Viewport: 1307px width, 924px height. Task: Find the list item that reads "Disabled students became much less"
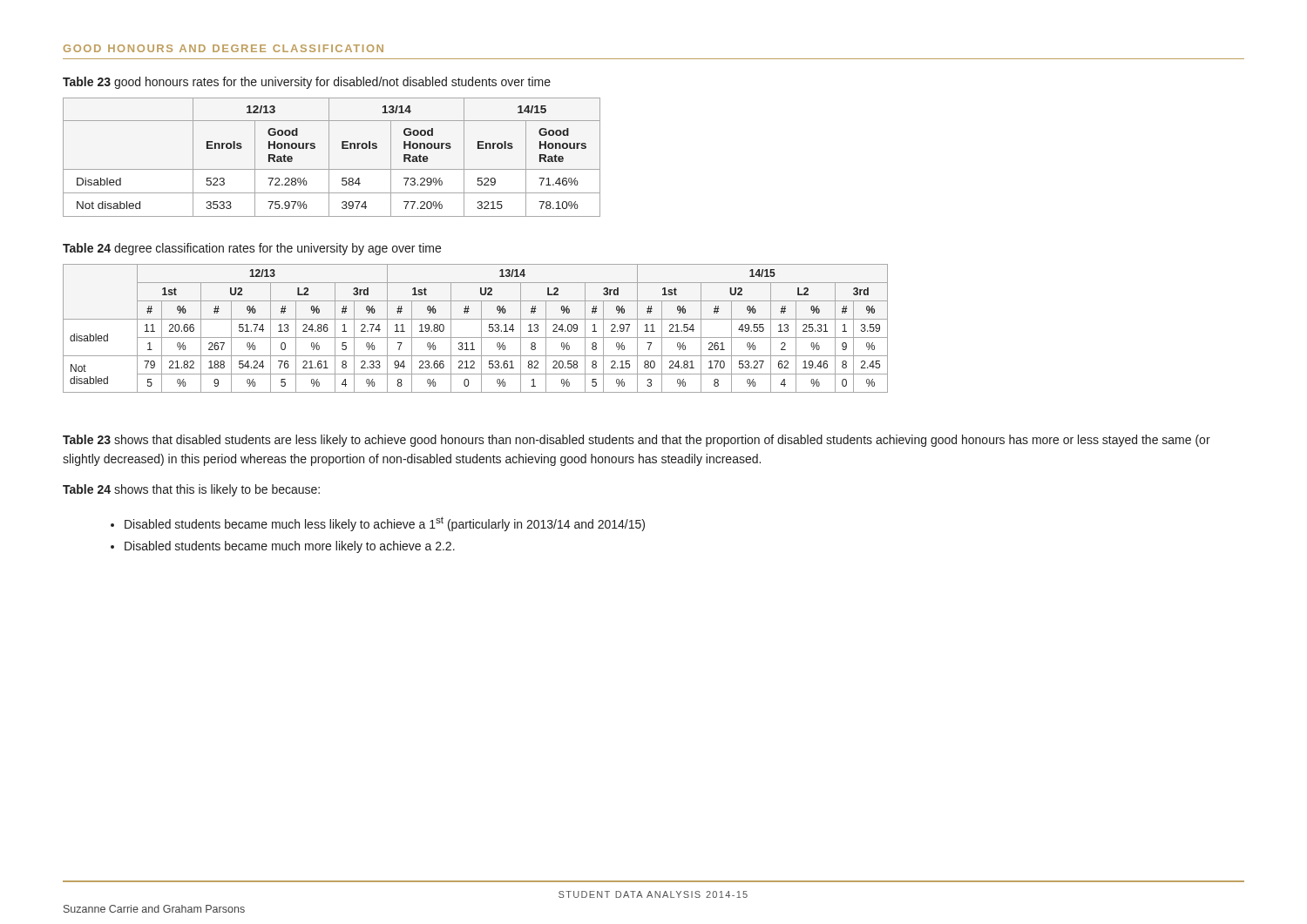pyautogui.click(x=385, y=522)
